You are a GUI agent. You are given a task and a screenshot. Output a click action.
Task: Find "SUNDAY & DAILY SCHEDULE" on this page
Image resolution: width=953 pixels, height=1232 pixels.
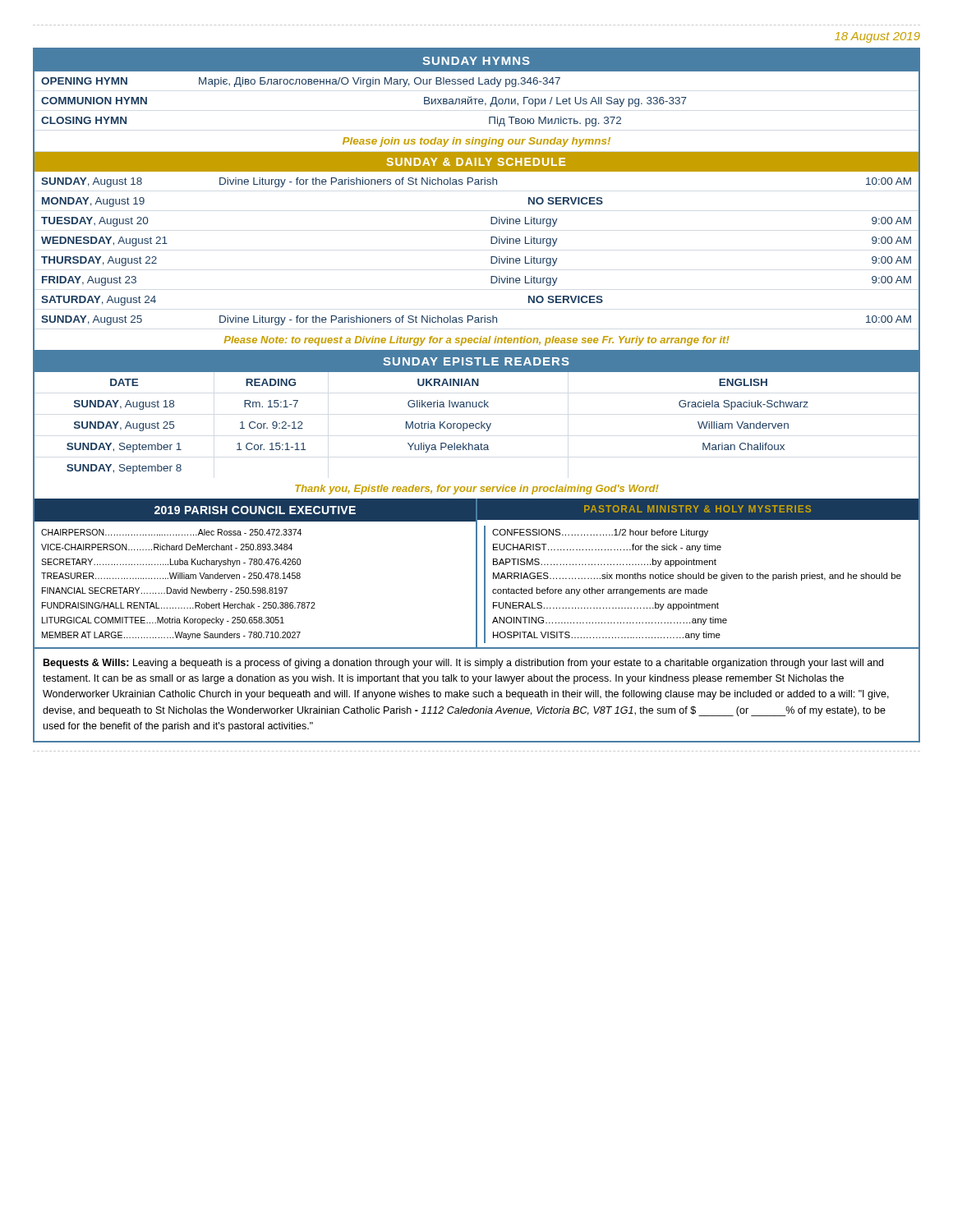(476, 162)
